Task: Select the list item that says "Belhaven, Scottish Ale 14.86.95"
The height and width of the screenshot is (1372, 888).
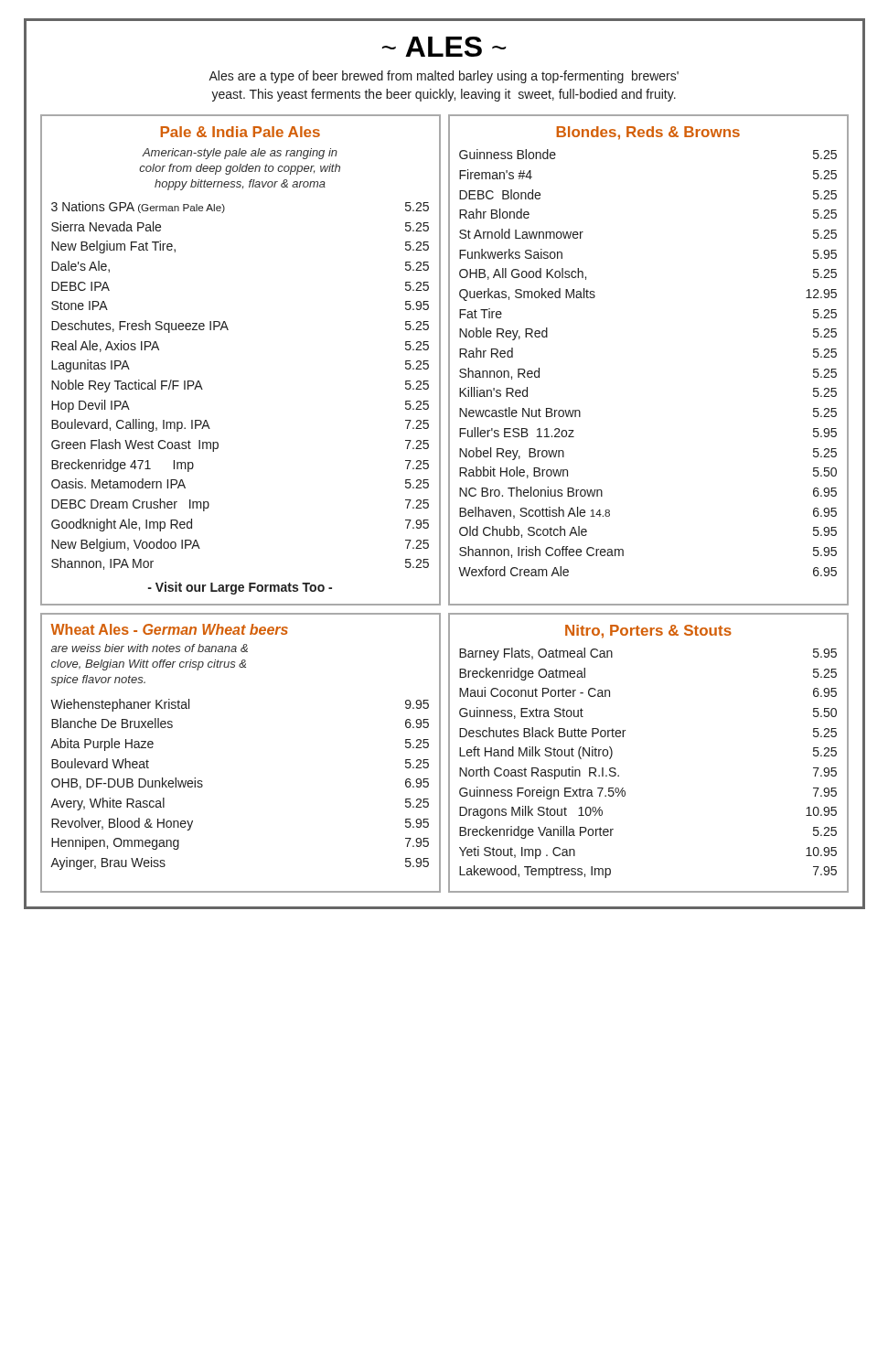Action: 529,513
